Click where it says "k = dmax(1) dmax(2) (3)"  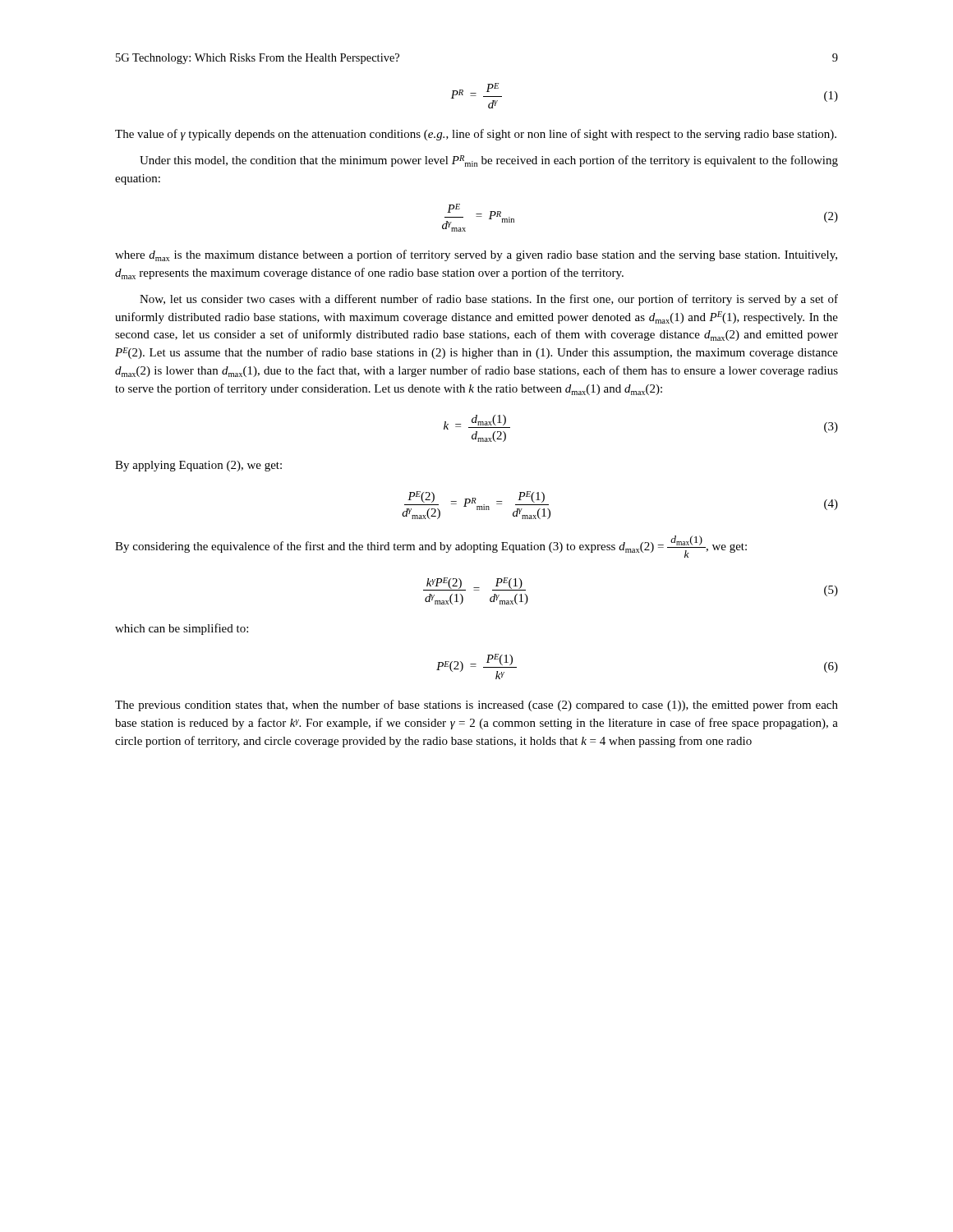pyautogui.click(x=489, y=428)
